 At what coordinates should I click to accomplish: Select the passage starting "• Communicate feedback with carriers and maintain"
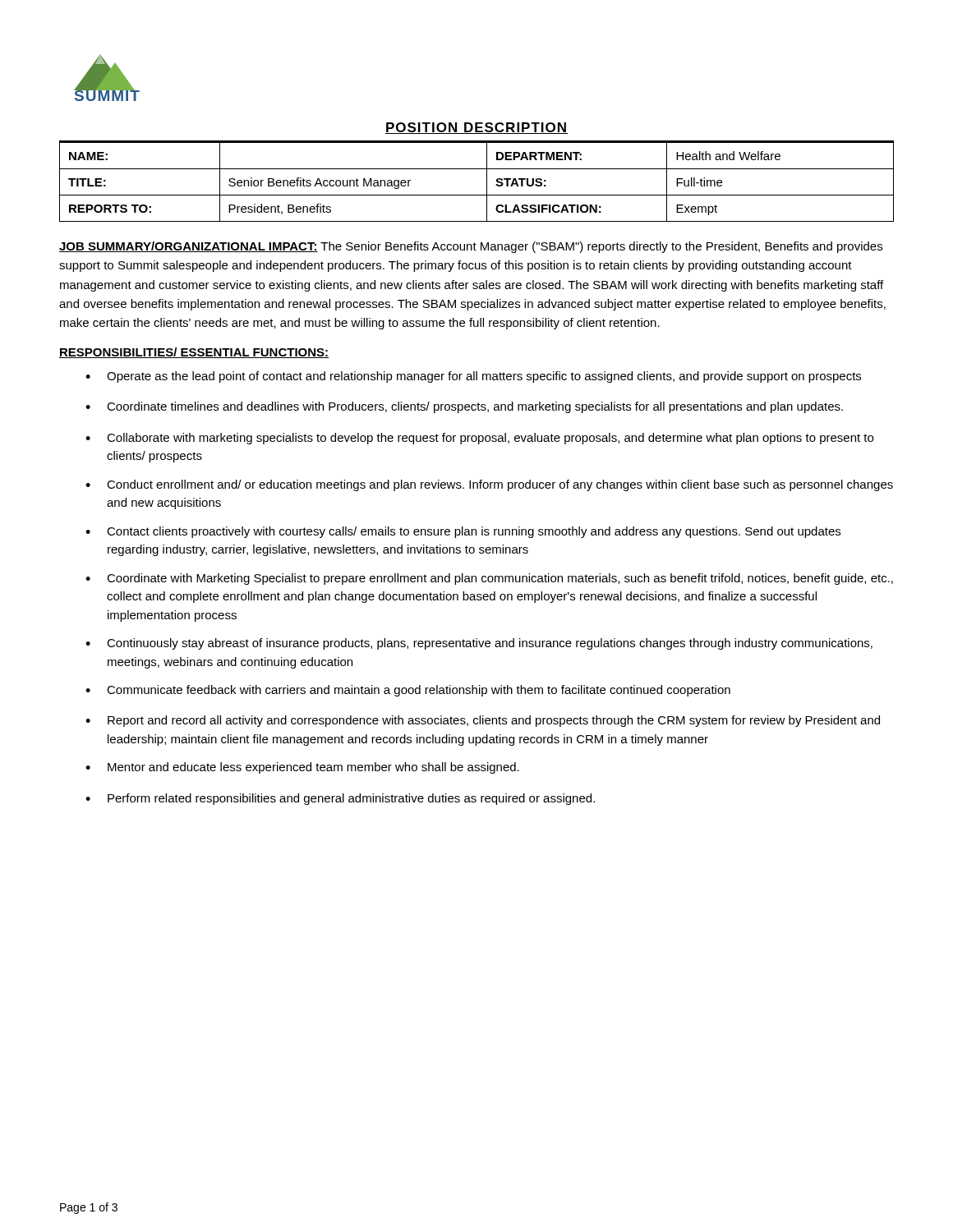[x=490, y=691]
